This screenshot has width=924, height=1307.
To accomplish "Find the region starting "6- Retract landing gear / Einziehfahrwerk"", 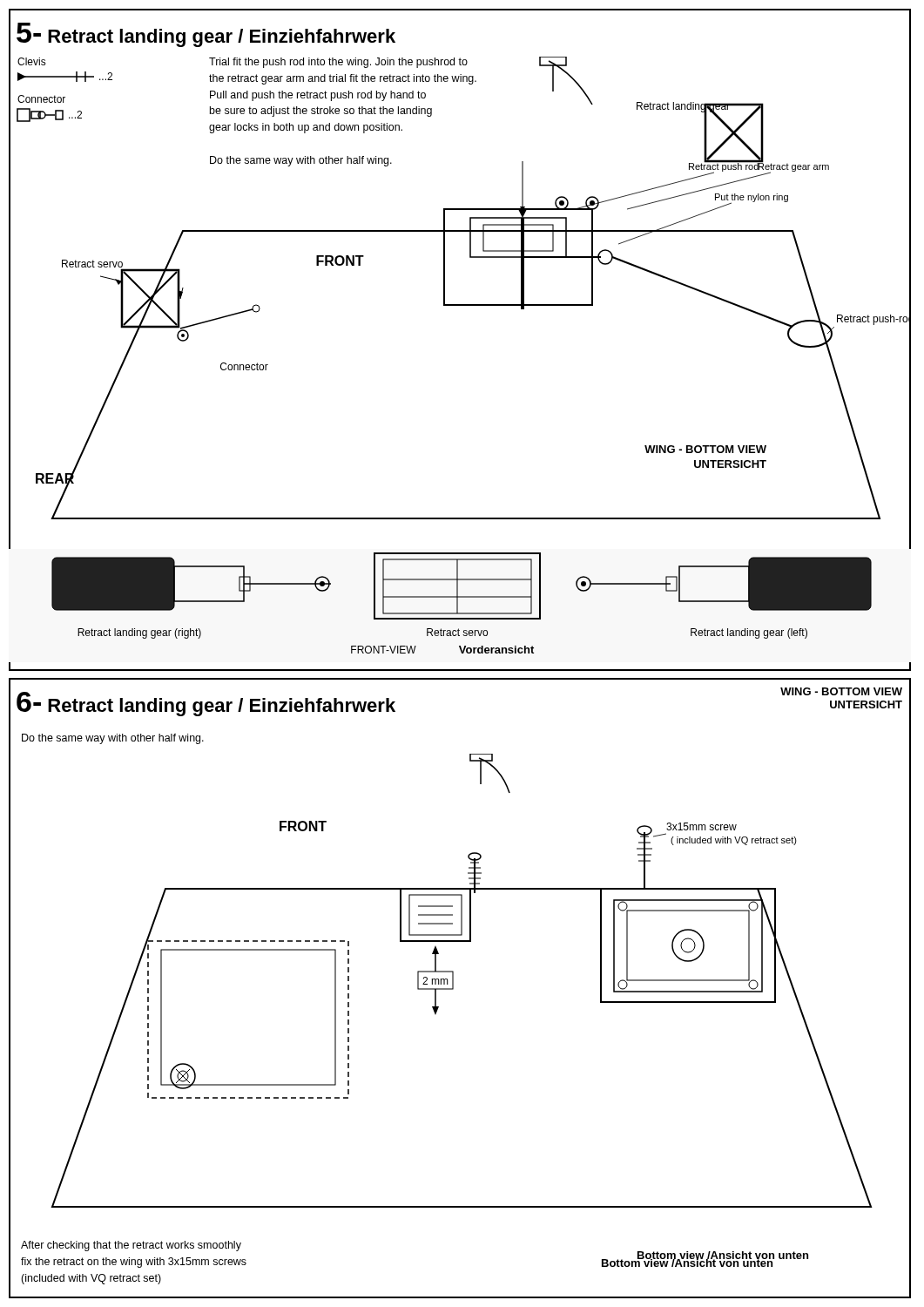I will [x=206, y=701].
